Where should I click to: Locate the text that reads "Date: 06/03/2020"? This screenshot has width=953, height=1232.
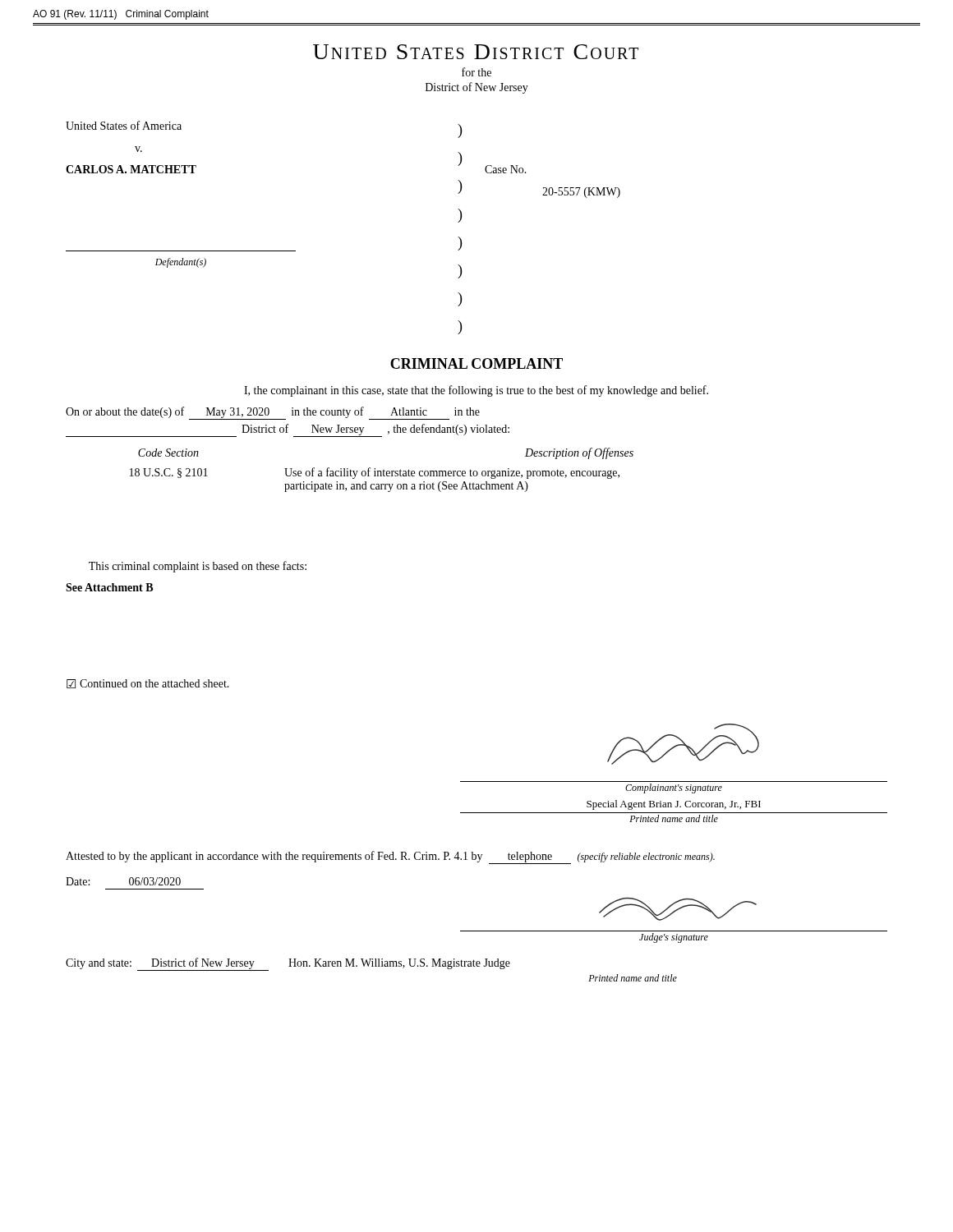[x=135, y=882]
